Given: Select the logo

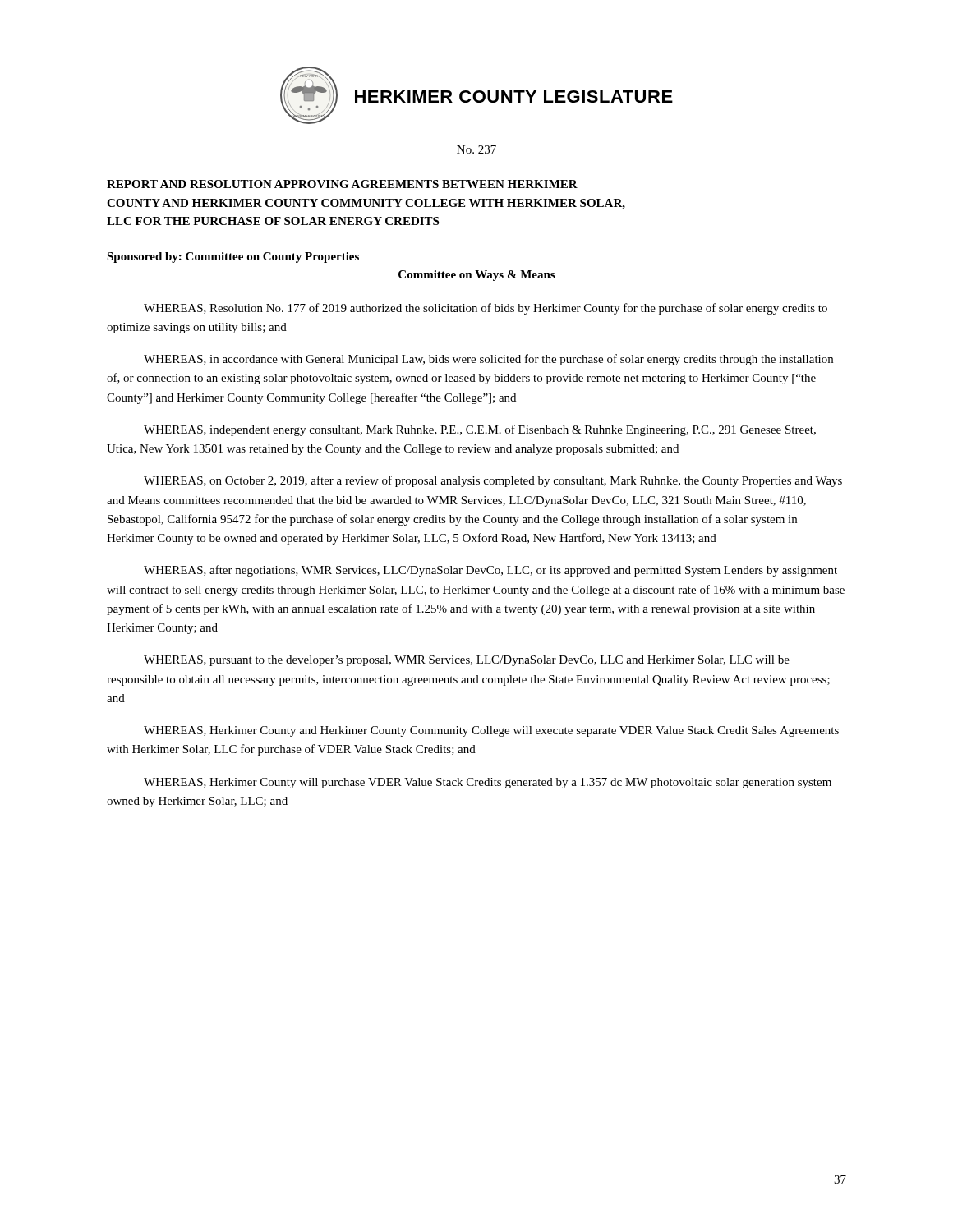Looking at the screenshot, I should point(309,97).
